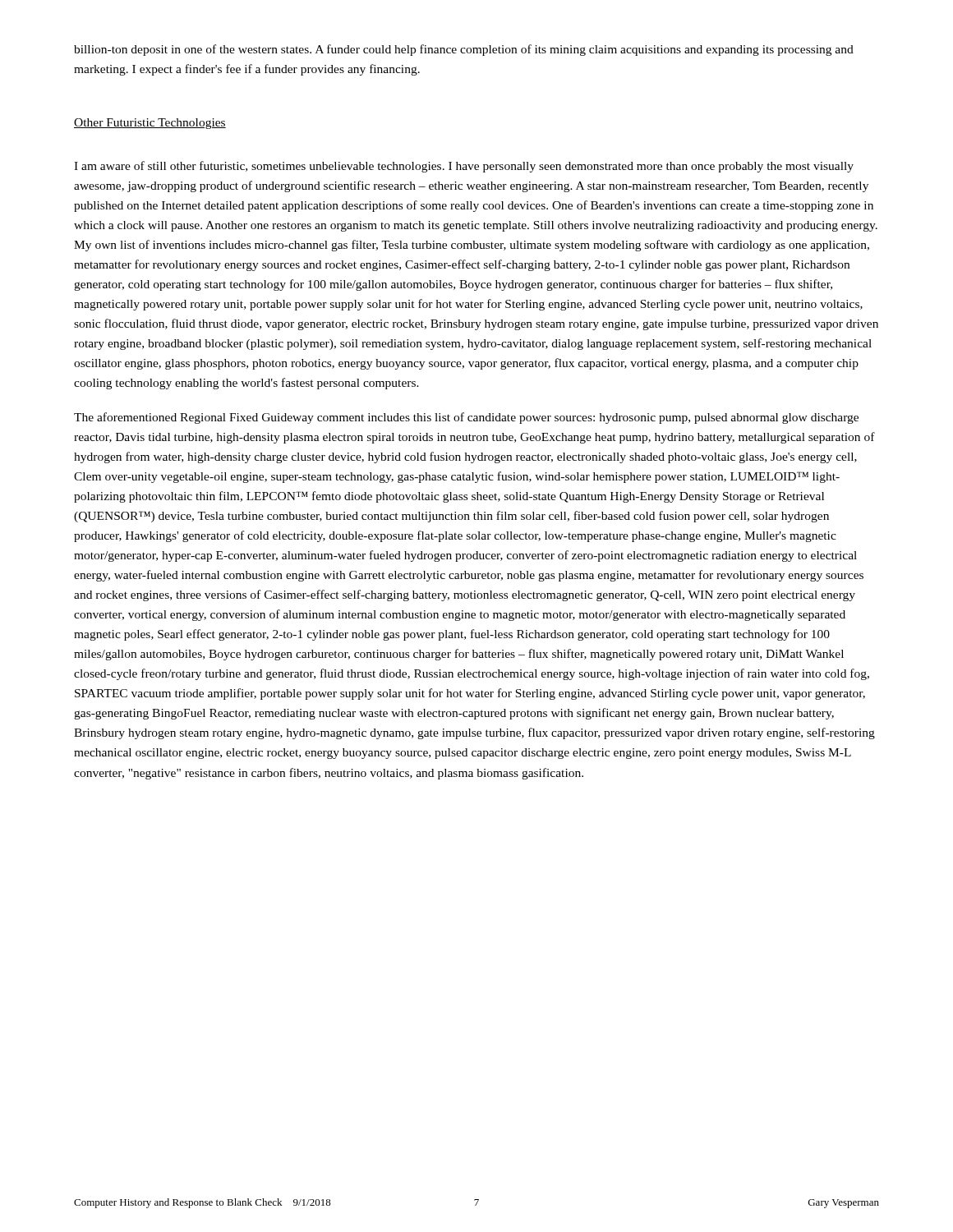Select the text starting "I am aware of"
The width and height of the screenshot is (953, 1232).
[x=476, y=274]
